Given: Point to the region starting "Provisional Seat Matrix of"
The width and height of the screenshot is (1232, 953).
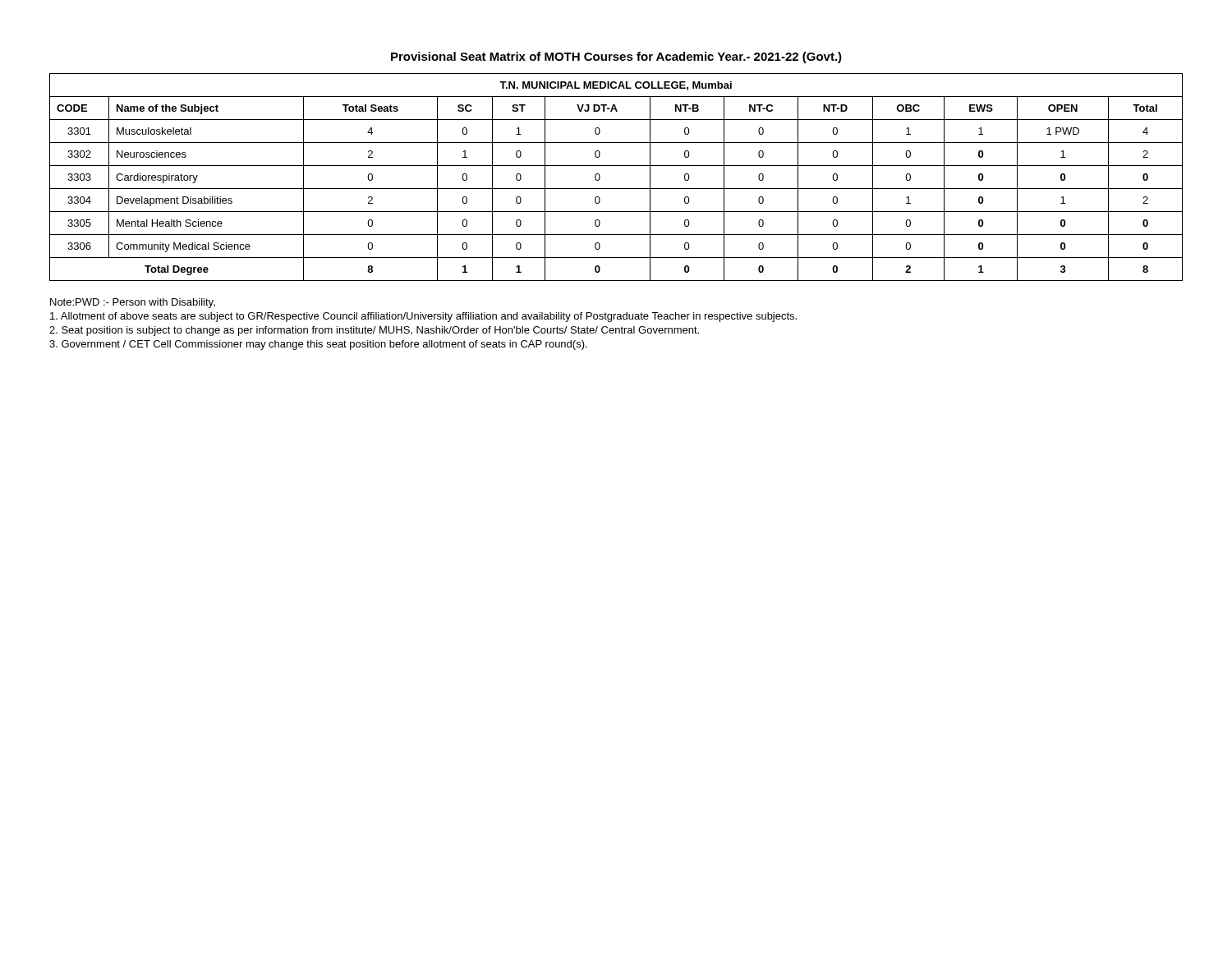Looking at the screenshot, I should tap(616, 56).
